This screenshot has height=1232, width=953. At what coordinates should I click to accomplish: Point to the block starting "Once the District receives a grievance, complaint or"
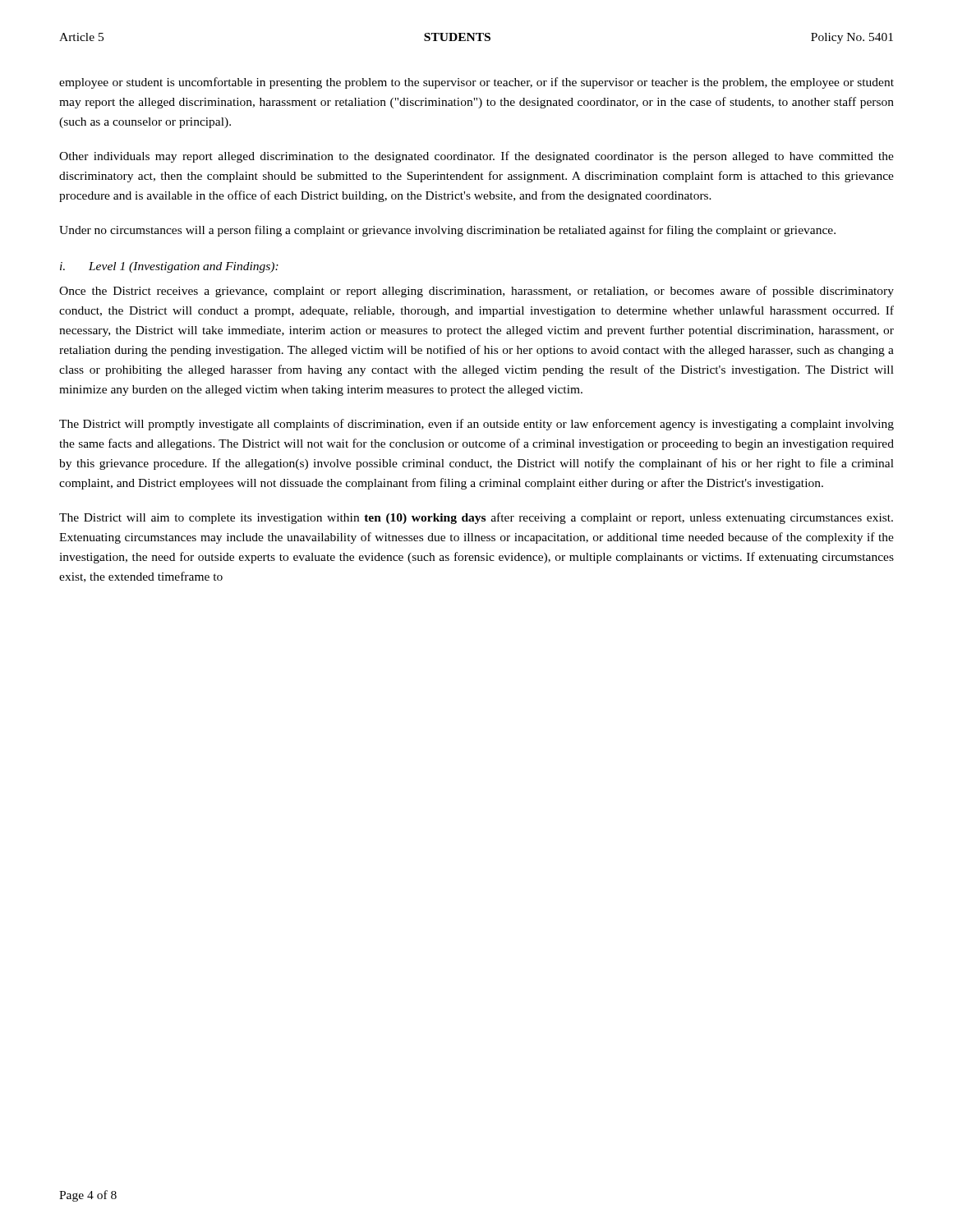(476, 340)
